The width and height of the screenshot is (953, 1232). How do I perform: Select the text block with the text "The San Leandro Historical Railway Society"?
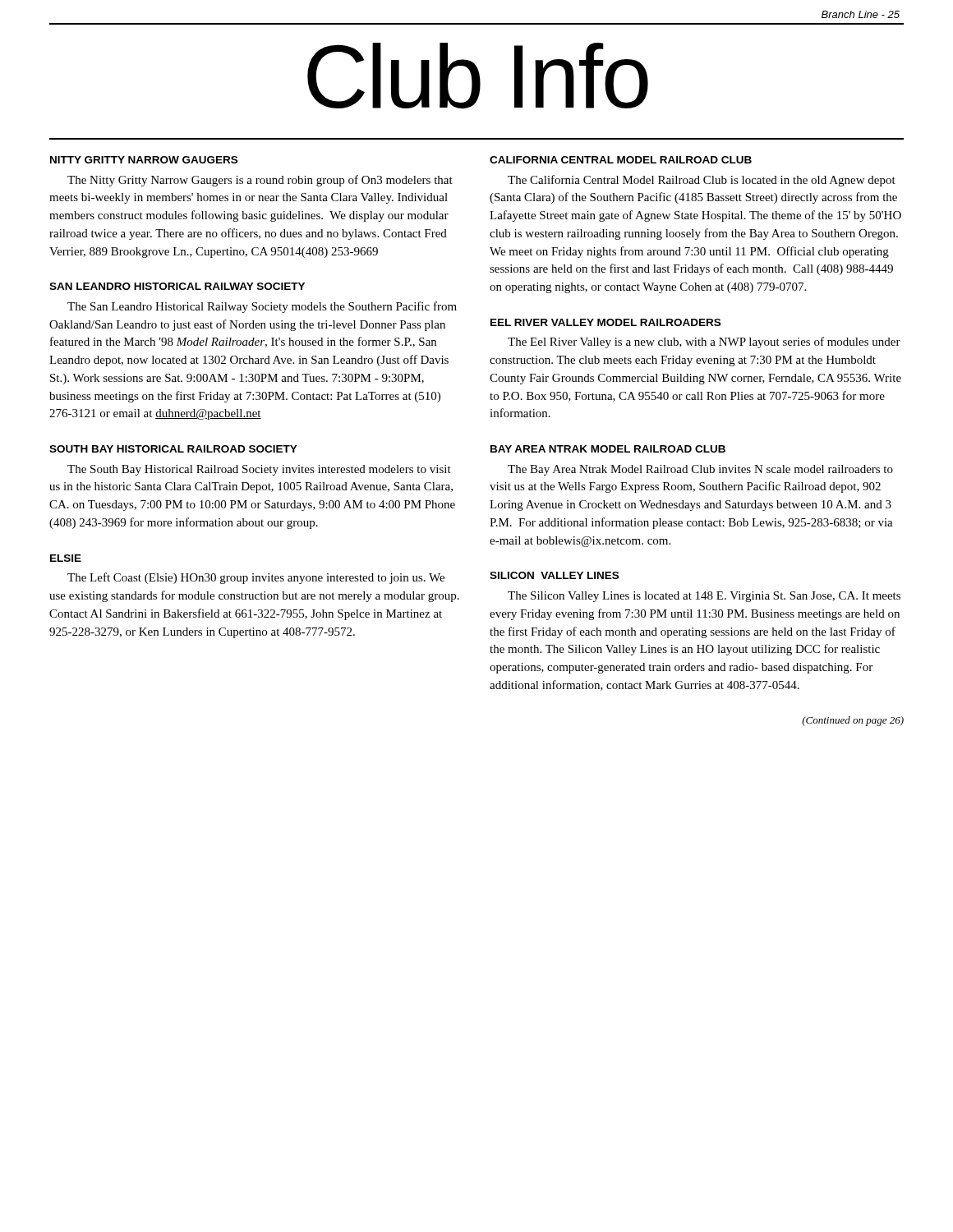(x=256, y=361)
